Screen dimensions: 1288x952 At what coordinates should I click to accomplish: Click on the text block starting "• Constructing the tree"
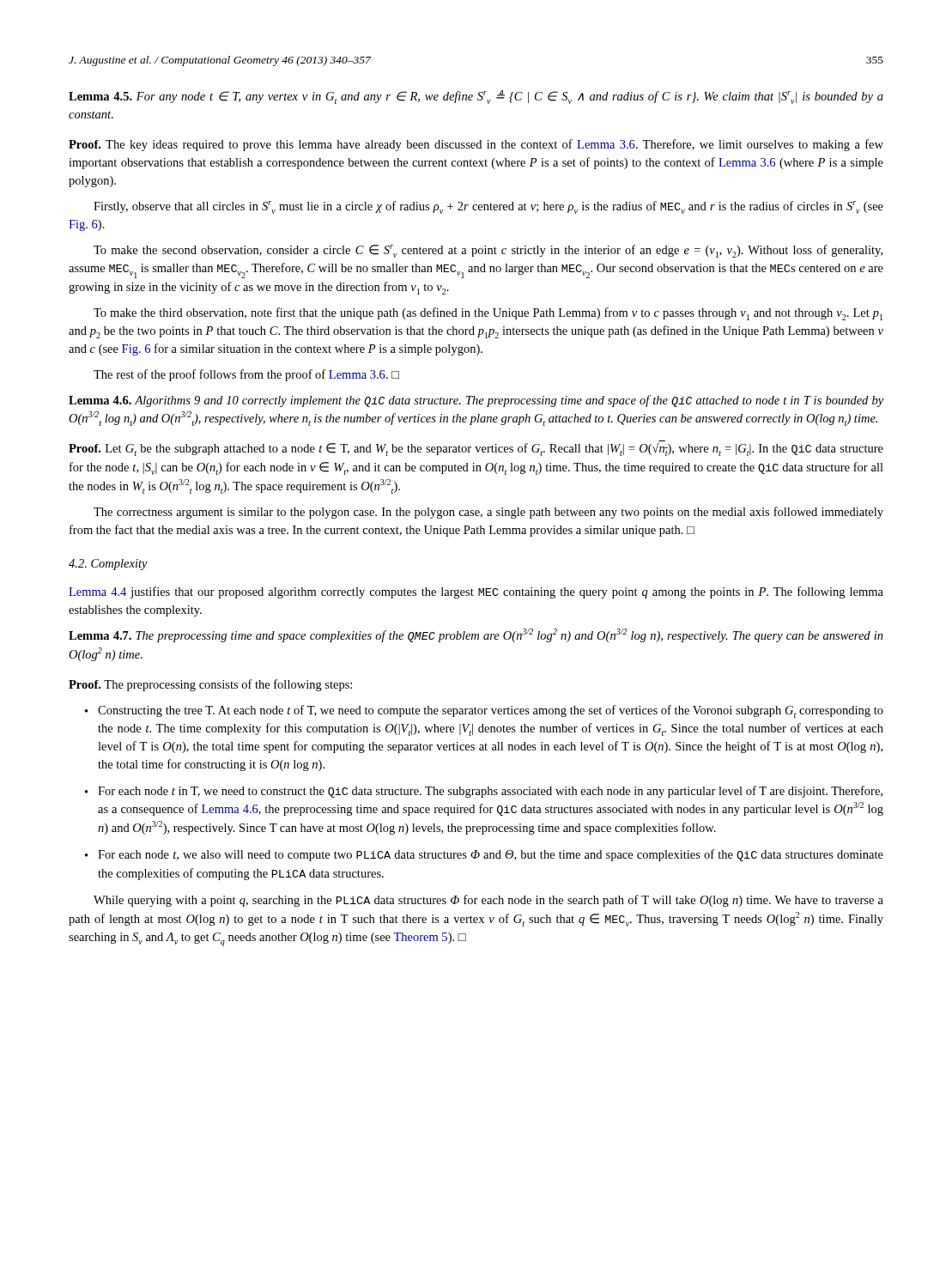[x=484, y=737]
